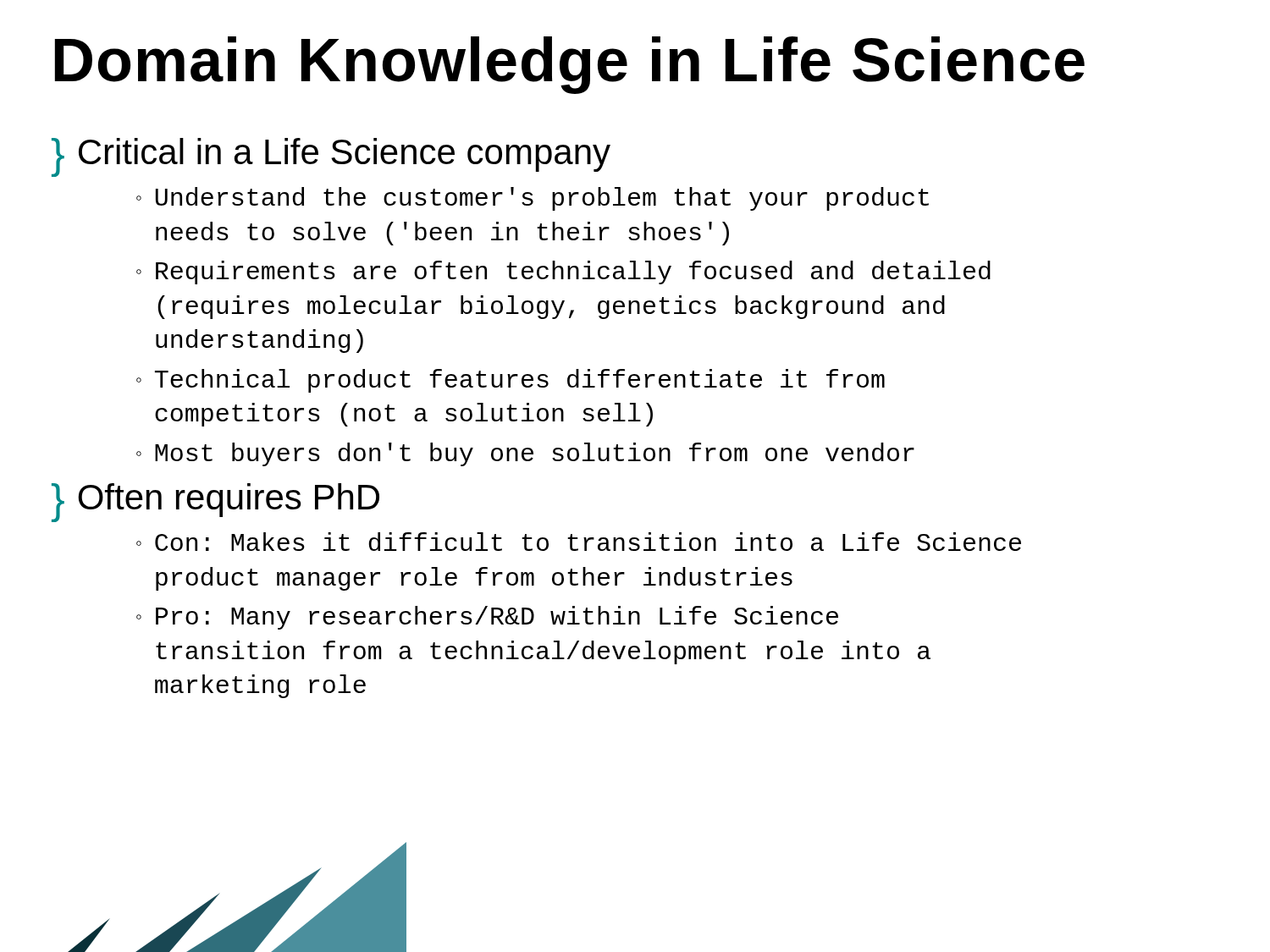Screen dimensions: 952x1270
Task: Find the list item containing "◦ Most buyers don't buy"
Action: [x=526, y=454]
